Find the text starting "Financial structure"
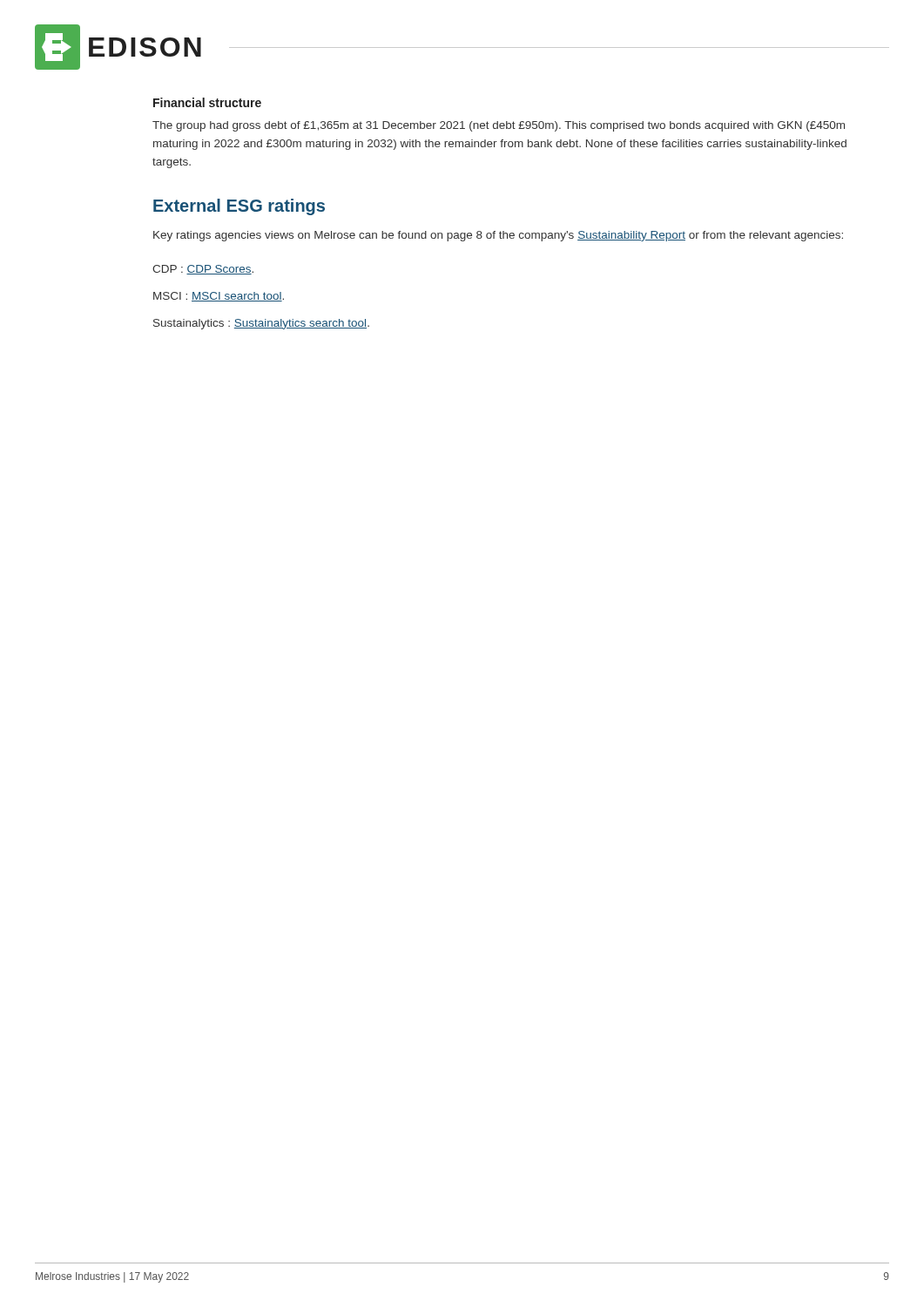Viewport: 924px width, 1307px height. pos(207,103)
